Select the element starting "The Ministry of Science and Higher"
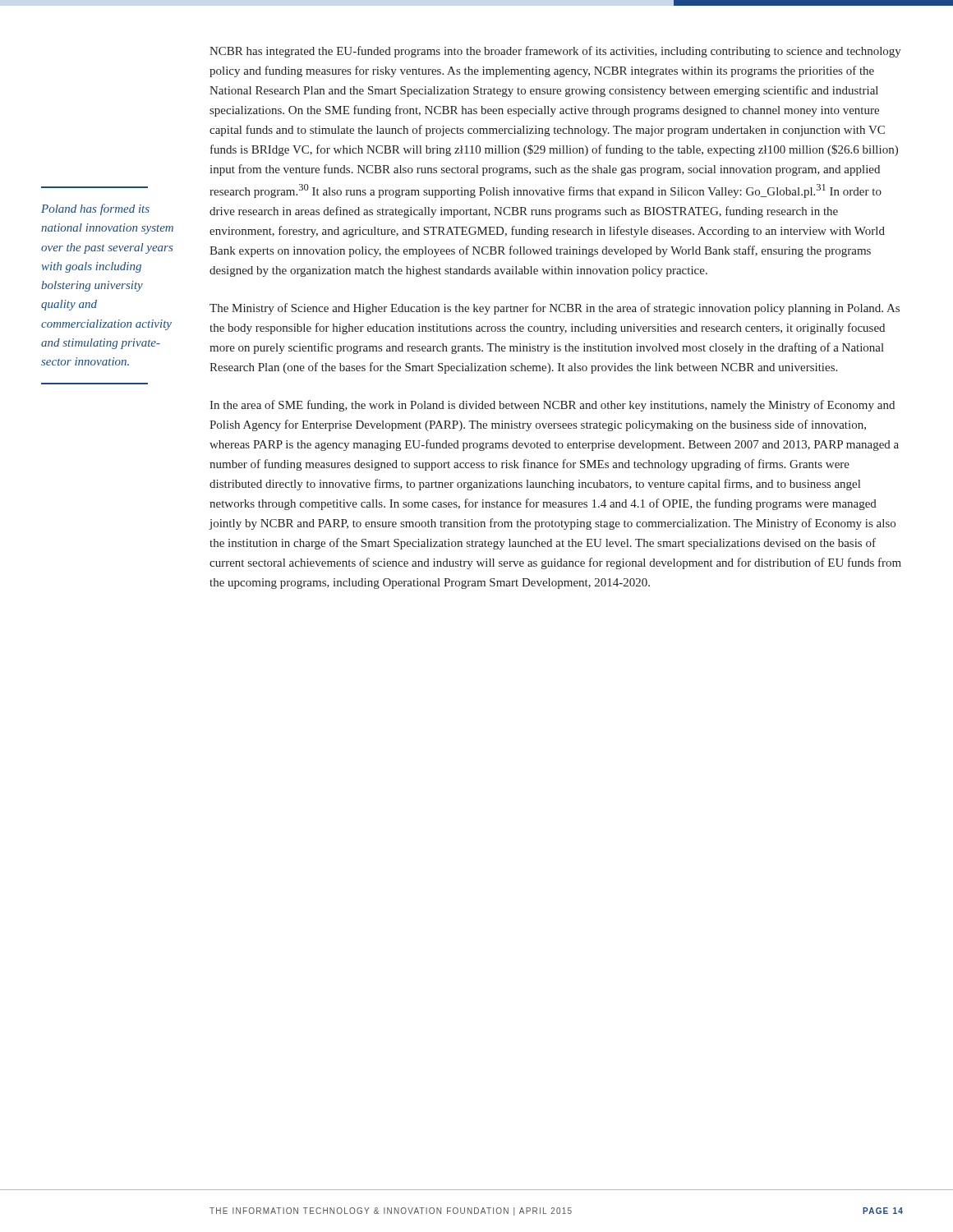953x1232 pixels. point(555,338)
